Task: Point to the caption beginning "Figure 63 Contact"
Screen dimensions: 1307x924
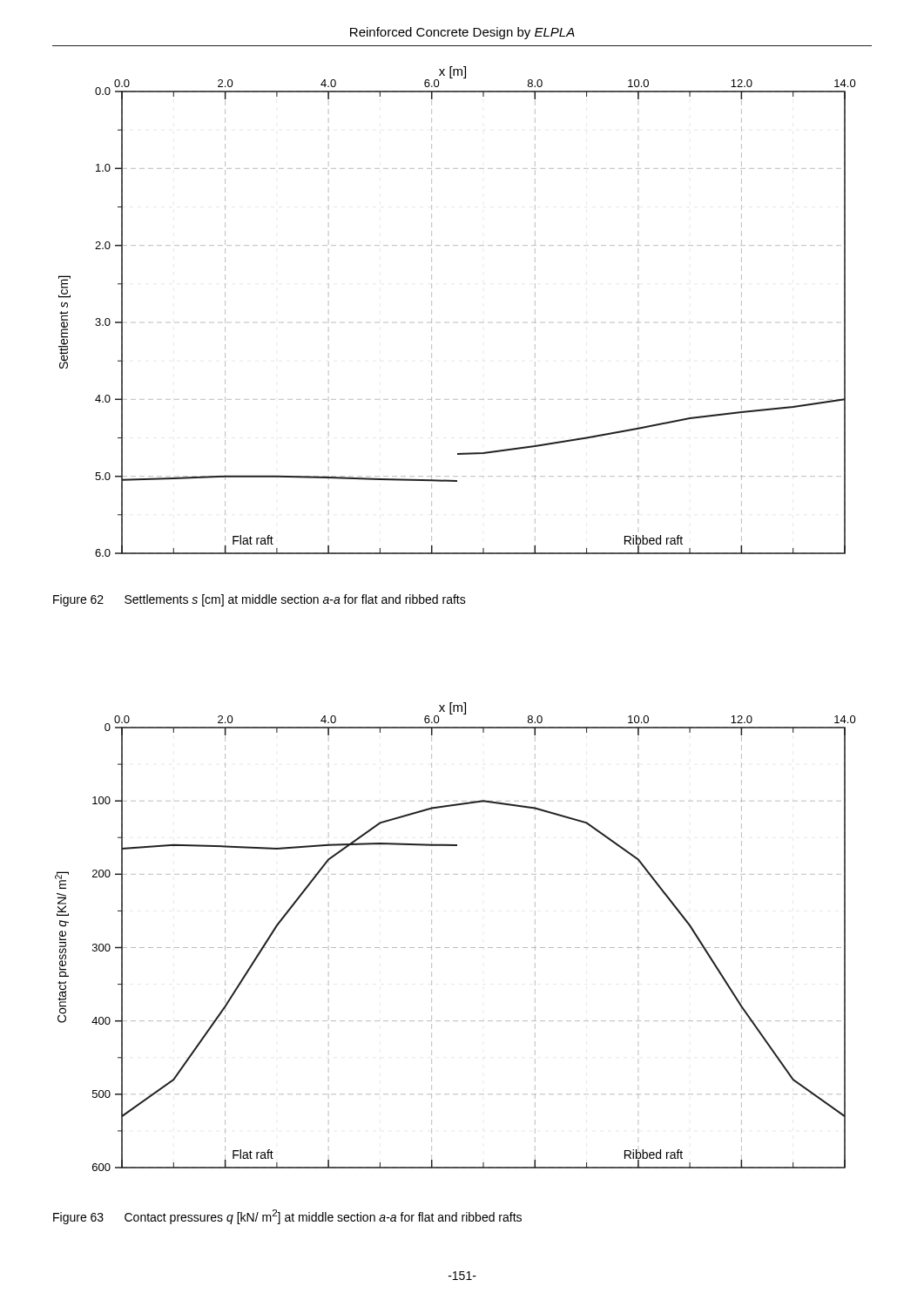Action: [x=287, y=1215]
